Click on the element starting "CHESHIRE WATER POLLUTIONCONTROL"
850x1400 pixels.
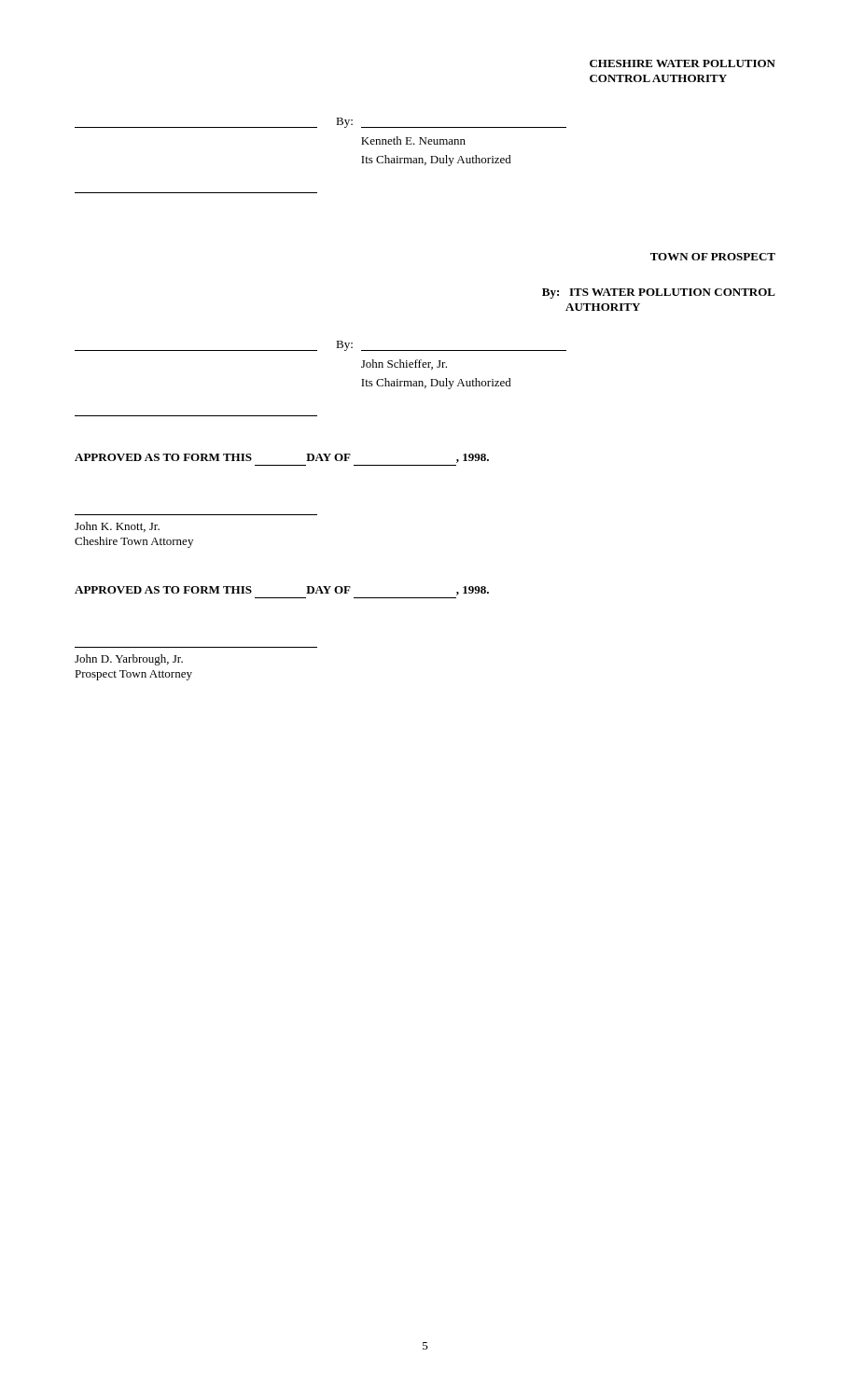[x=682, y=70]
